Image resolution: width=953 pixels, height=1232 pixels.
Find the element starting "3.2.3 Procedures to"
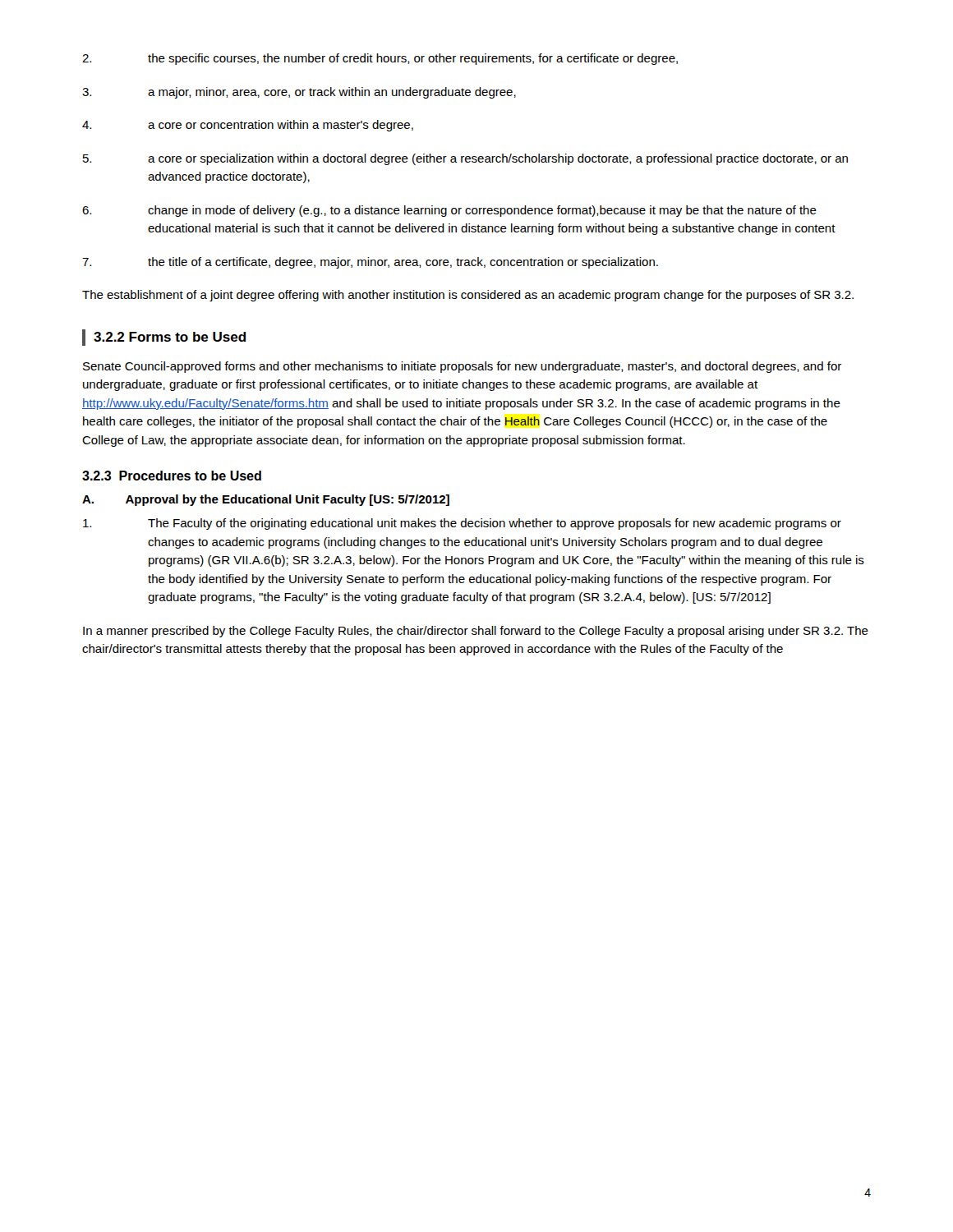[x=172, y=476]
